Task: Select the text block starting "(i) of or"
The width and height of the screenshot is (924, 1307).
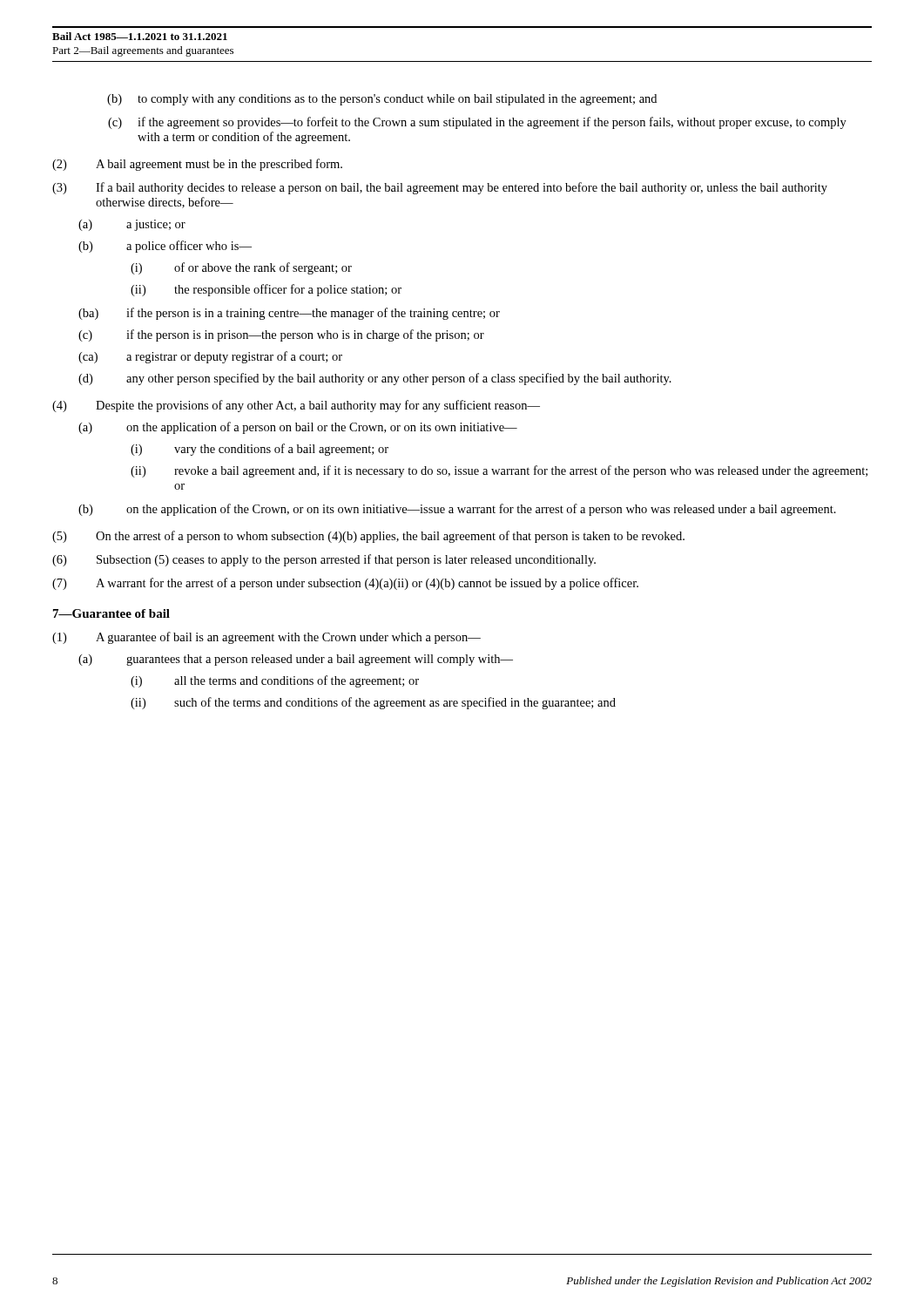Action: click(x=241, y=268)
